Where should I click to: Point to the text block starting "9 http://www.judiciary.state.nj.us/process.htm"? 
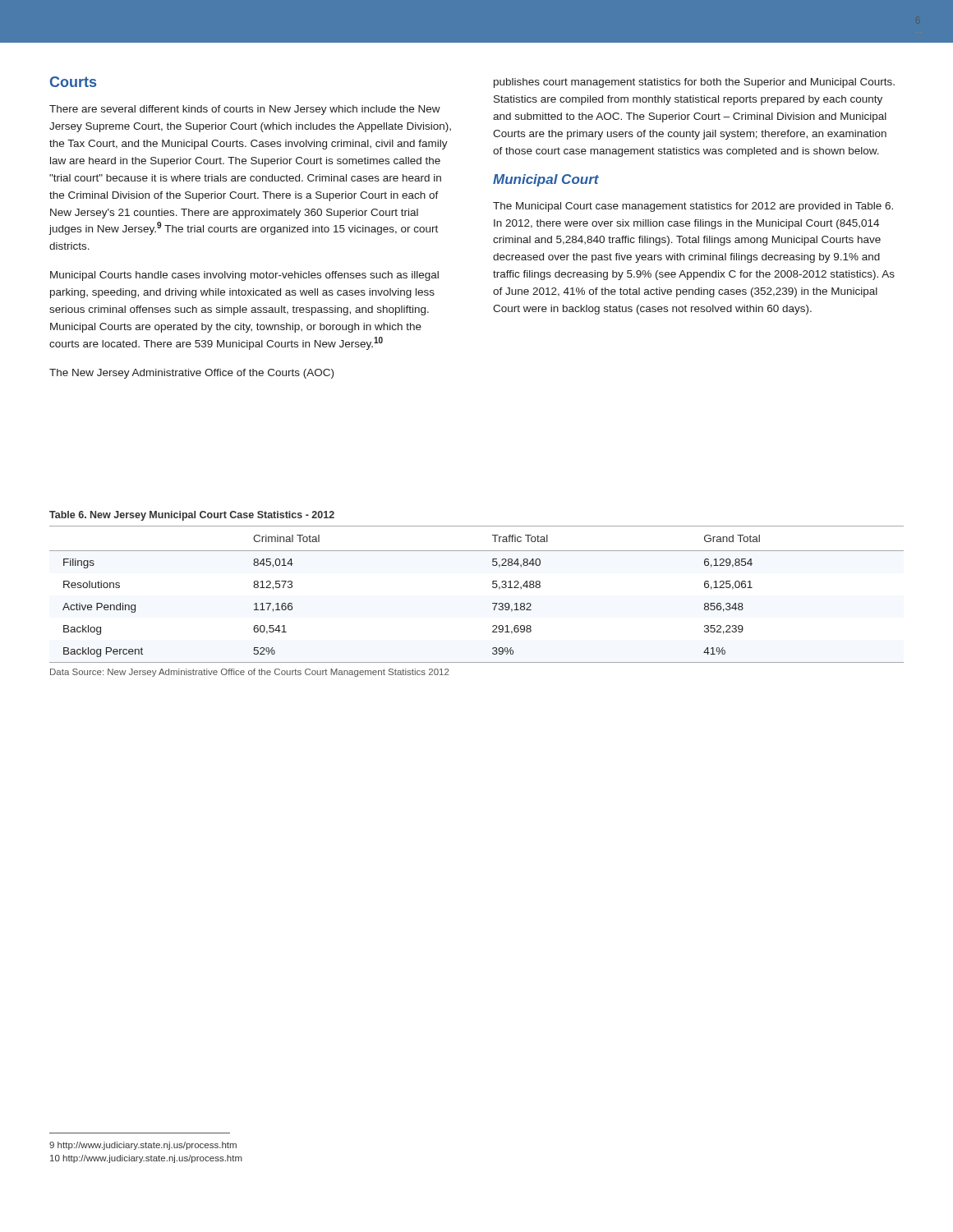(x=143, y=1145)
